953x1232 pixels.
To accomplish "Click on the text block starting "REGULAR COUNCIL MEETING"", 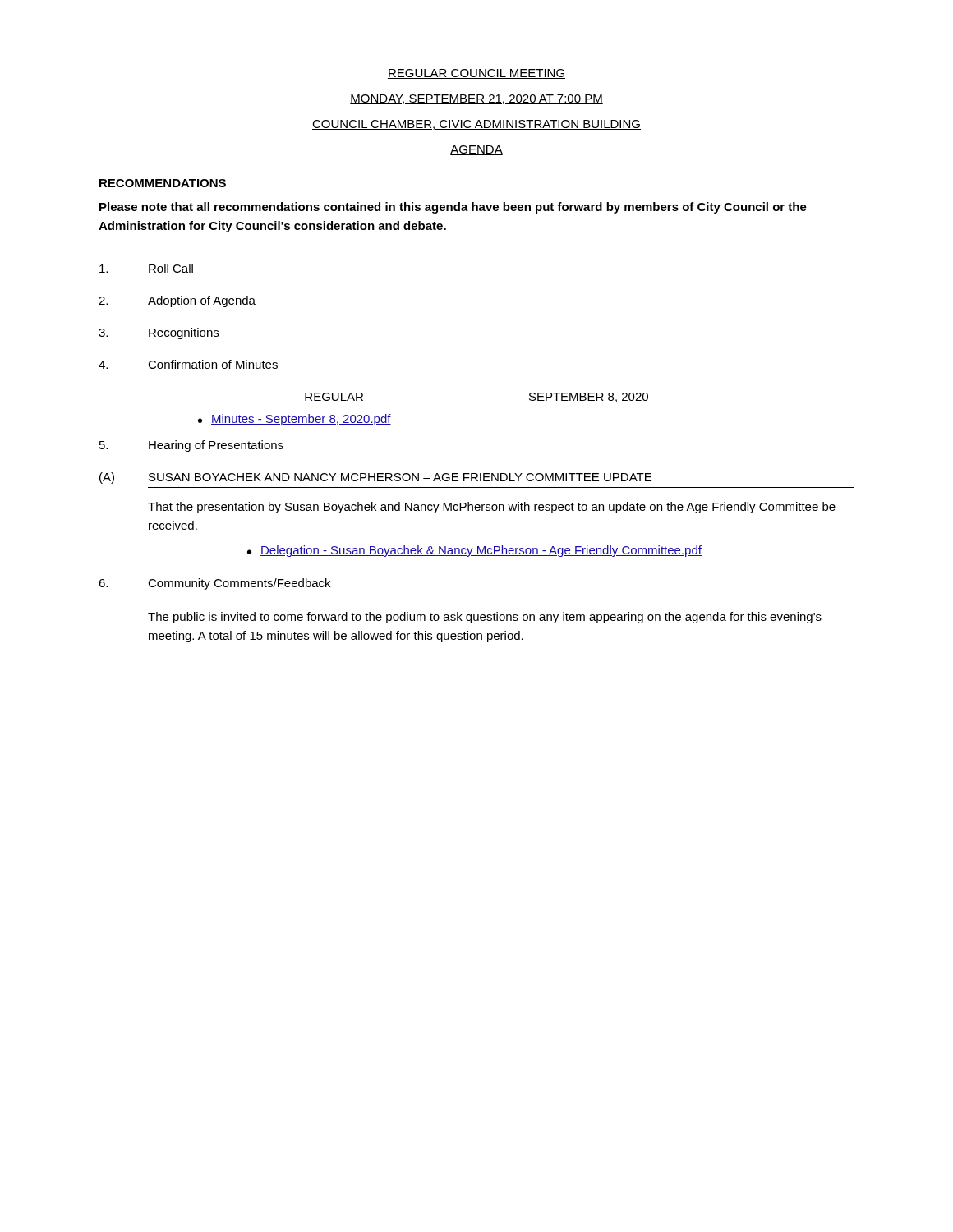I will click(x=476, y=73).
